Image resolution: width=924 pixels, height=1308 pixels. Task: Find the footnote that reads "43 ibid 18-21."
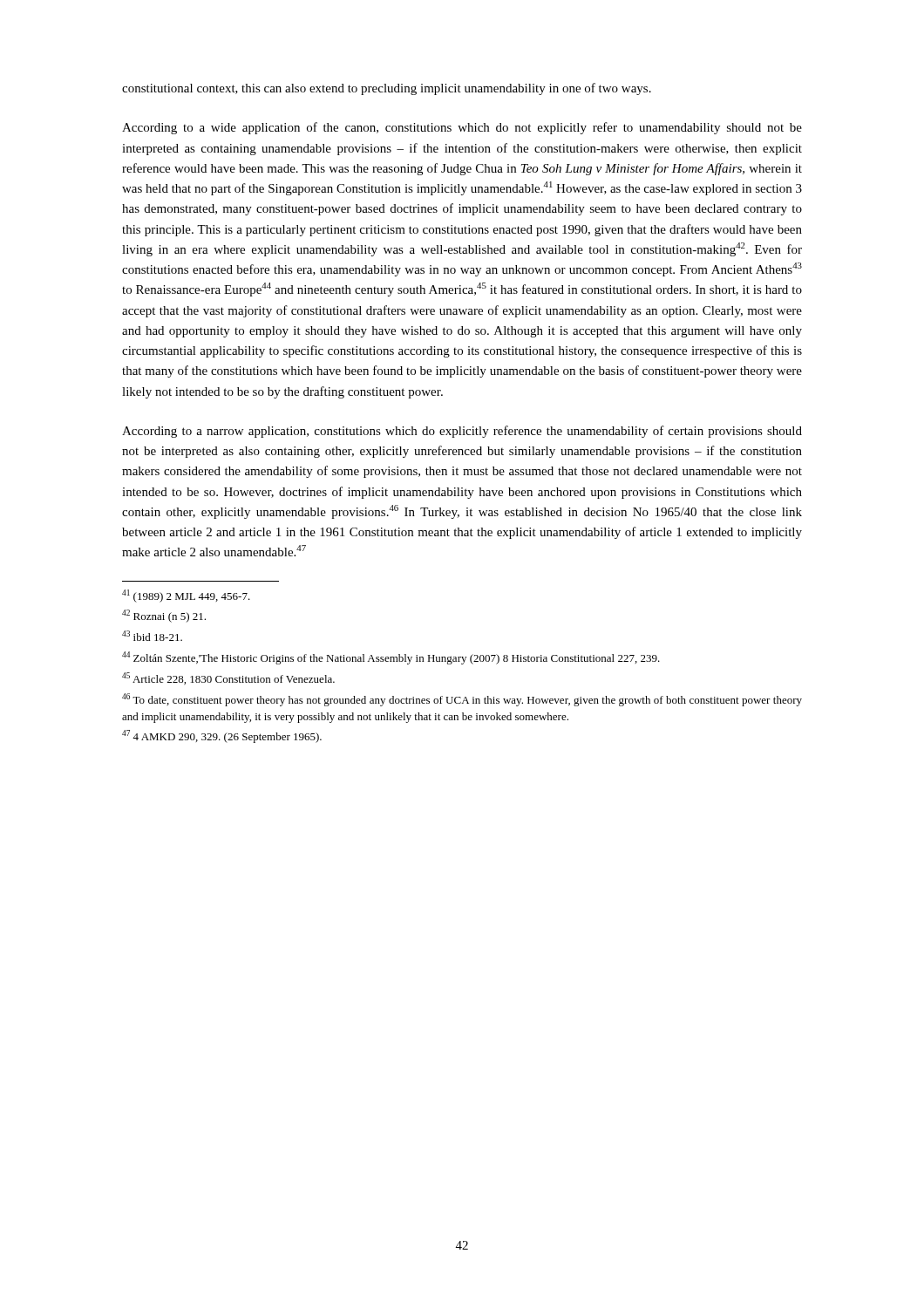tap(152, 637)
